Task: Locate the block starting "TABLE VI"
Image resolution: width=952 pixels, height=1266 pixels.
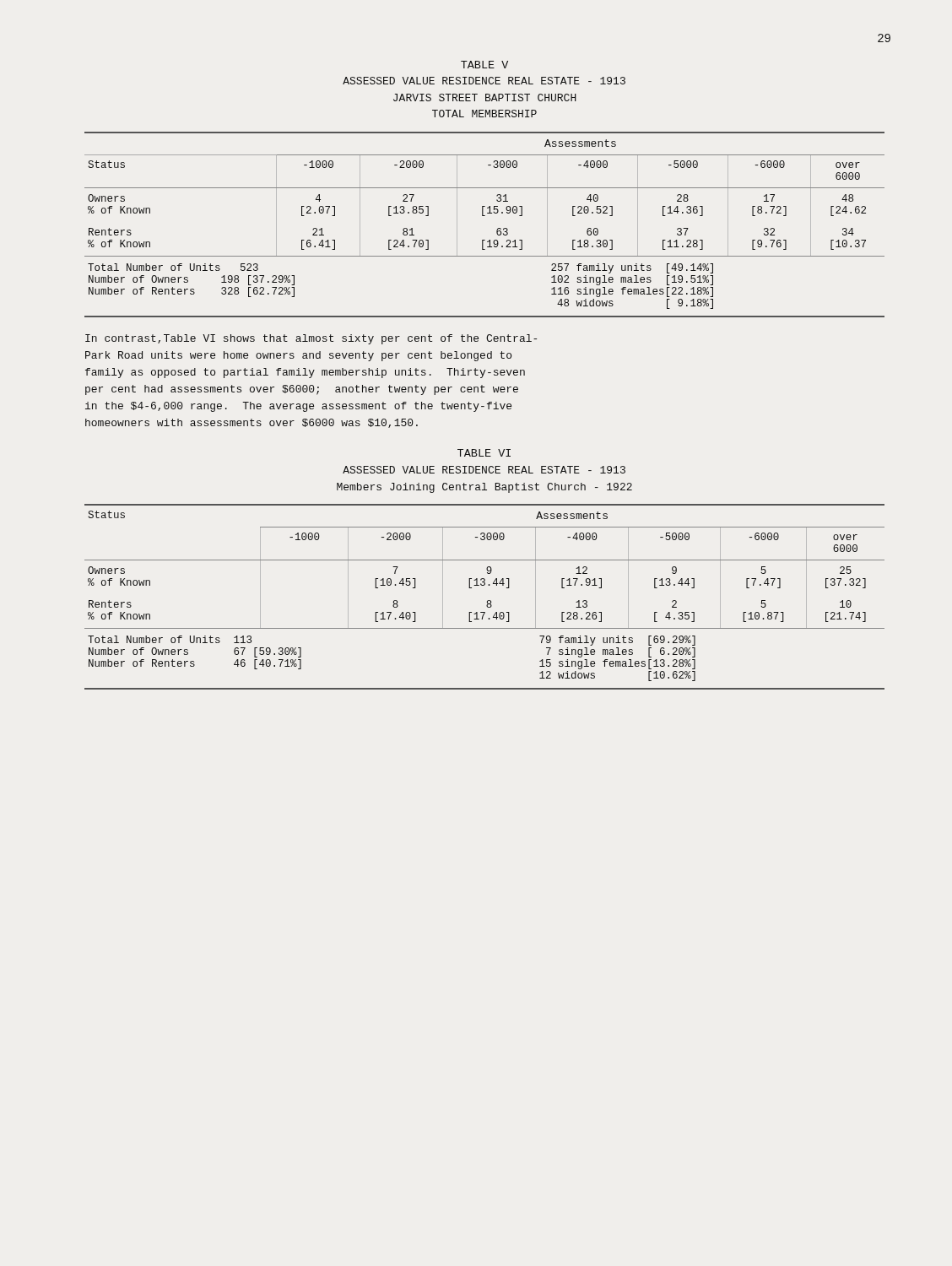Action: (484, 454)
